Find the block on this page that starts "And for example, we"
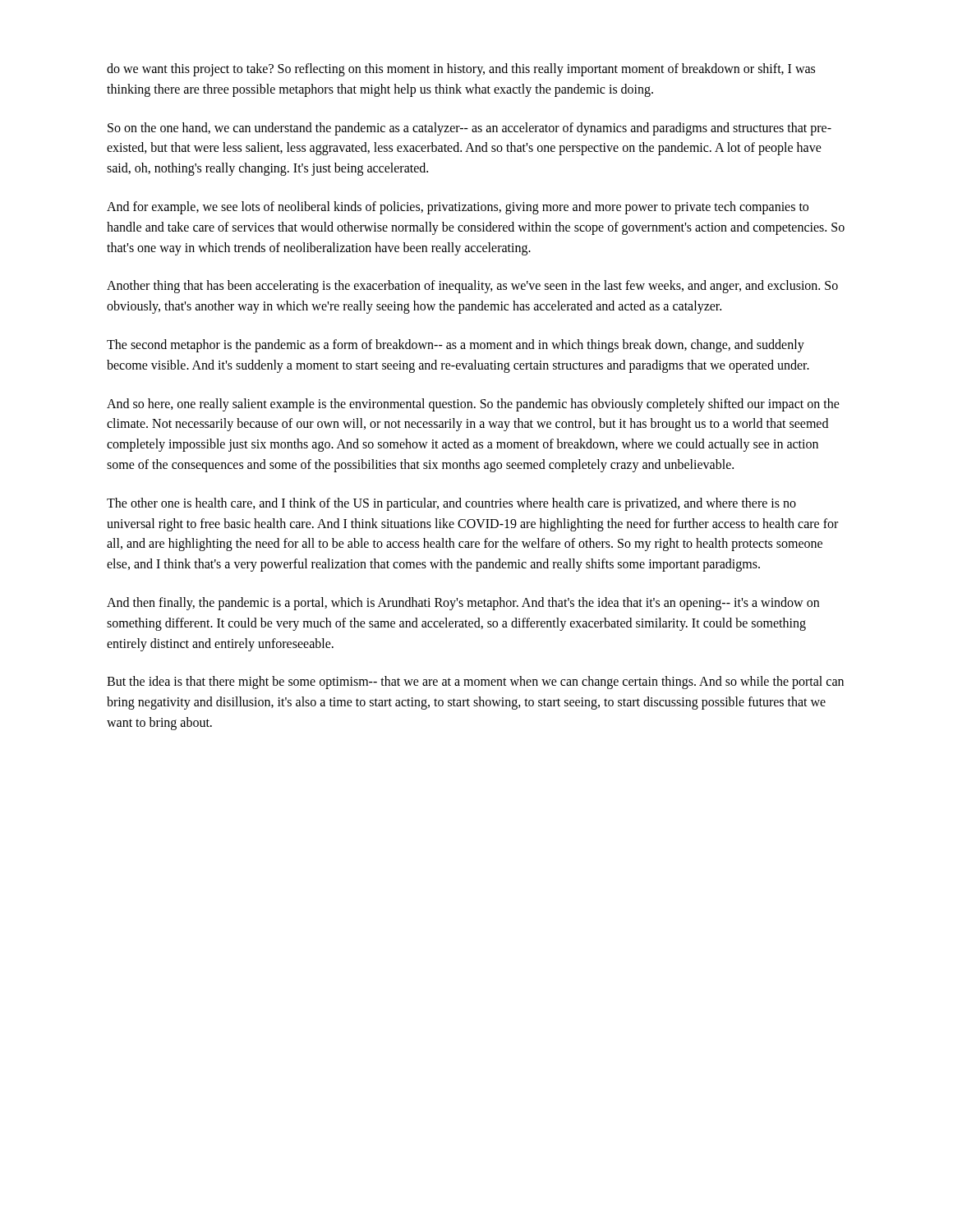The width and height of the screenshot is (953, 1232). (x=476, y=227)
